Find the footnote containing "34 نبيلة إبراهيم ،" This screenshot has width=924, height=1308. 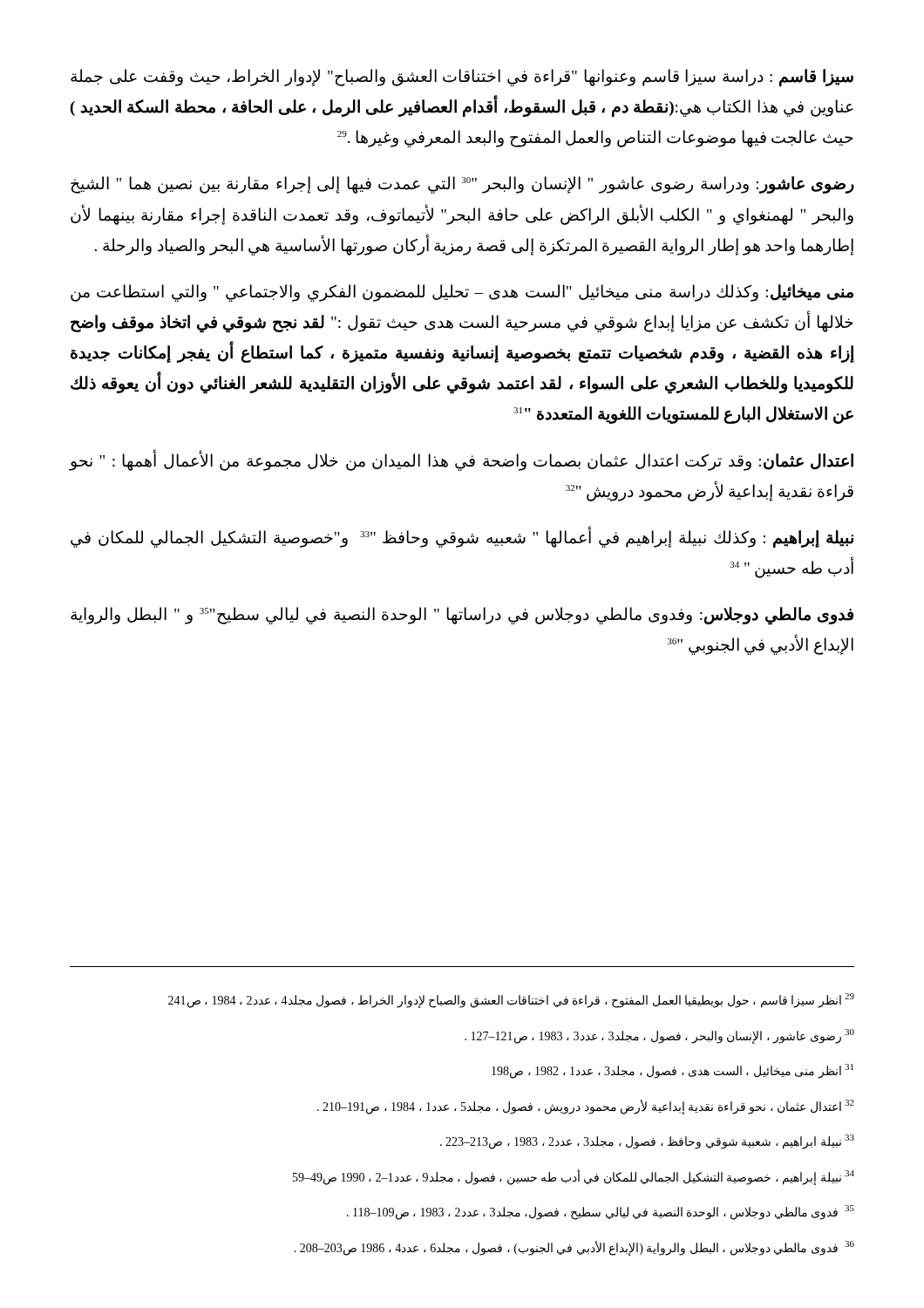tap(462, 1176)
